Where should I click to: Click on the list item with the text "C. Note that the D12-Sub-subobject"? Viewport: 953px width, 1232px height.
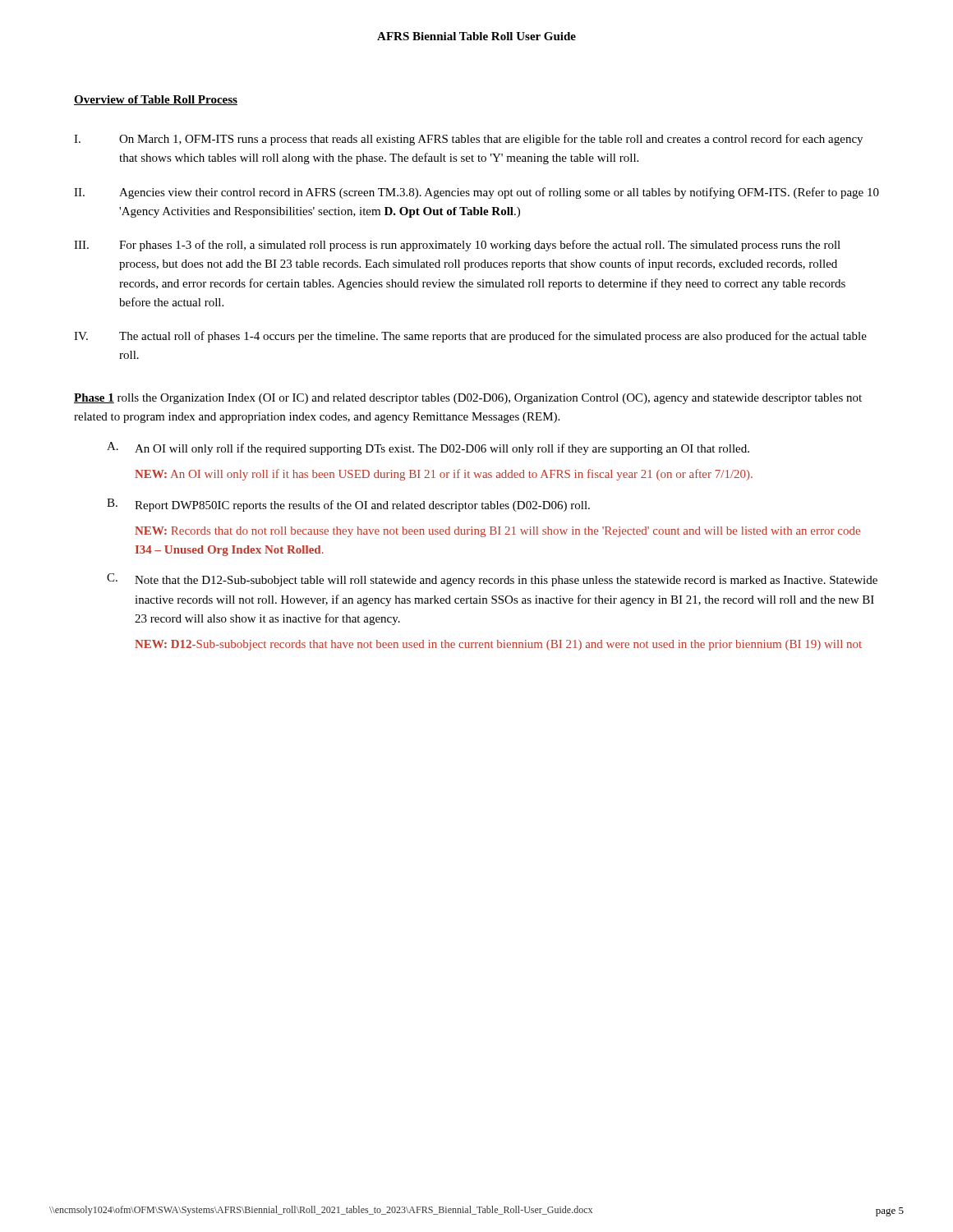(493, 612)
